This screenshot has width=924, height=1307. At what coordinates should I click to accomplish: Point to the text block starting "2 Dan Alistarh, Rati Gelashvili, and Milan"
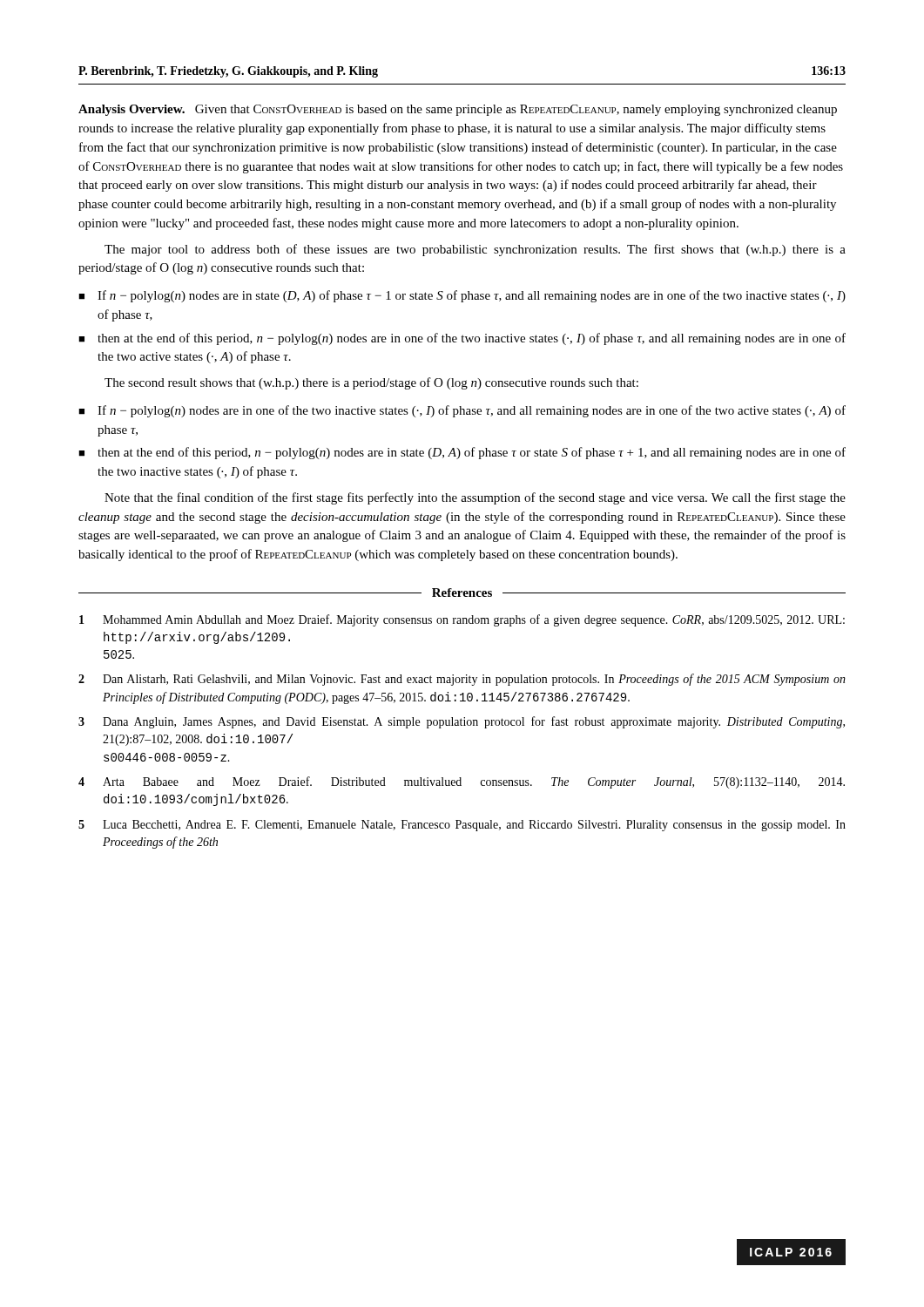(462, 689)
